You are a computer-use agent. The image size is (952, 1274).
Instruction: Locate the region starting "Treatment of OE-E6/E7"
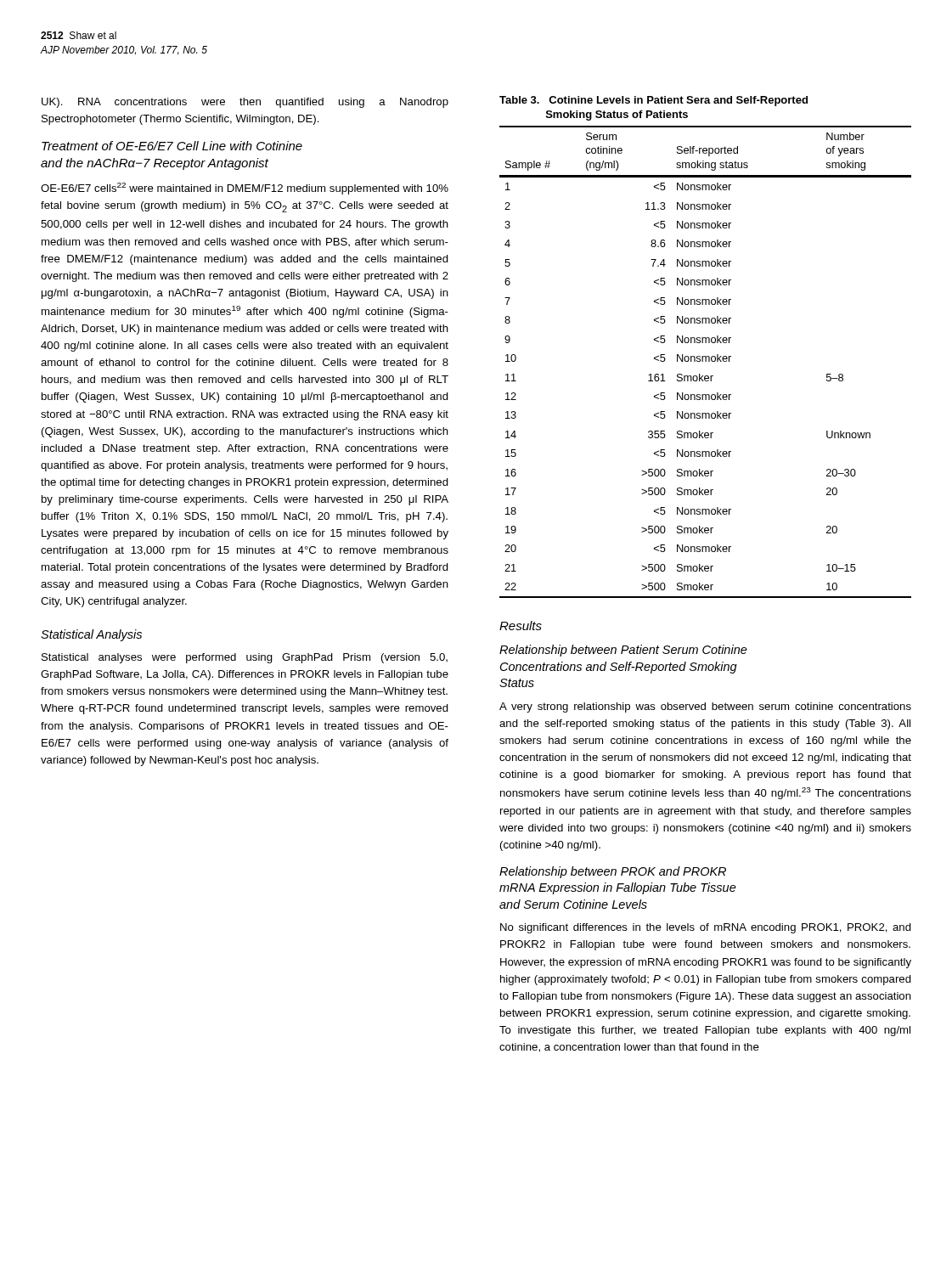172,154
